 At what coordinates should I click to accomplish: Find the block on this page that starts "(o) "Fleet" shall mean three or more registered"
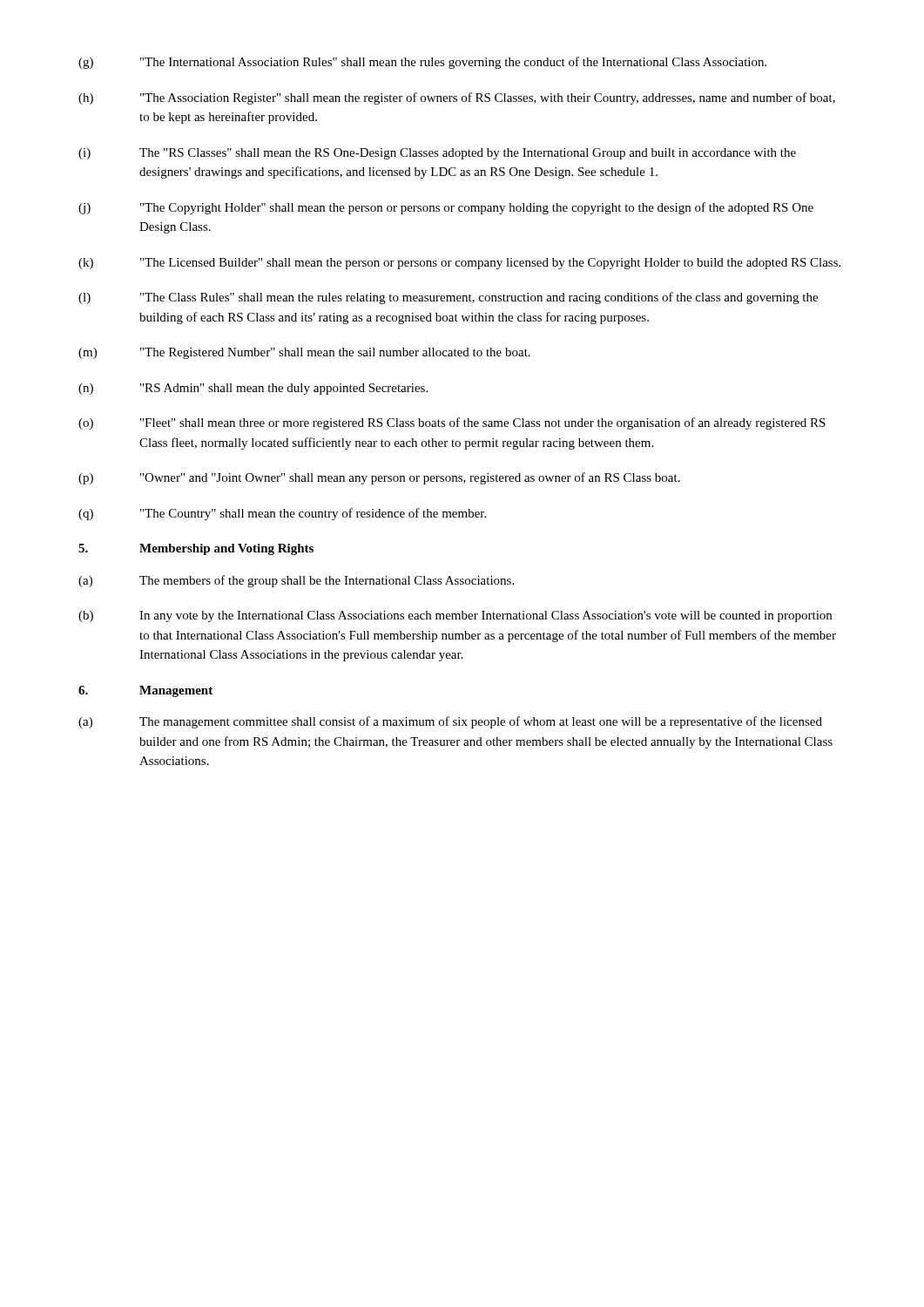(462, 433)
